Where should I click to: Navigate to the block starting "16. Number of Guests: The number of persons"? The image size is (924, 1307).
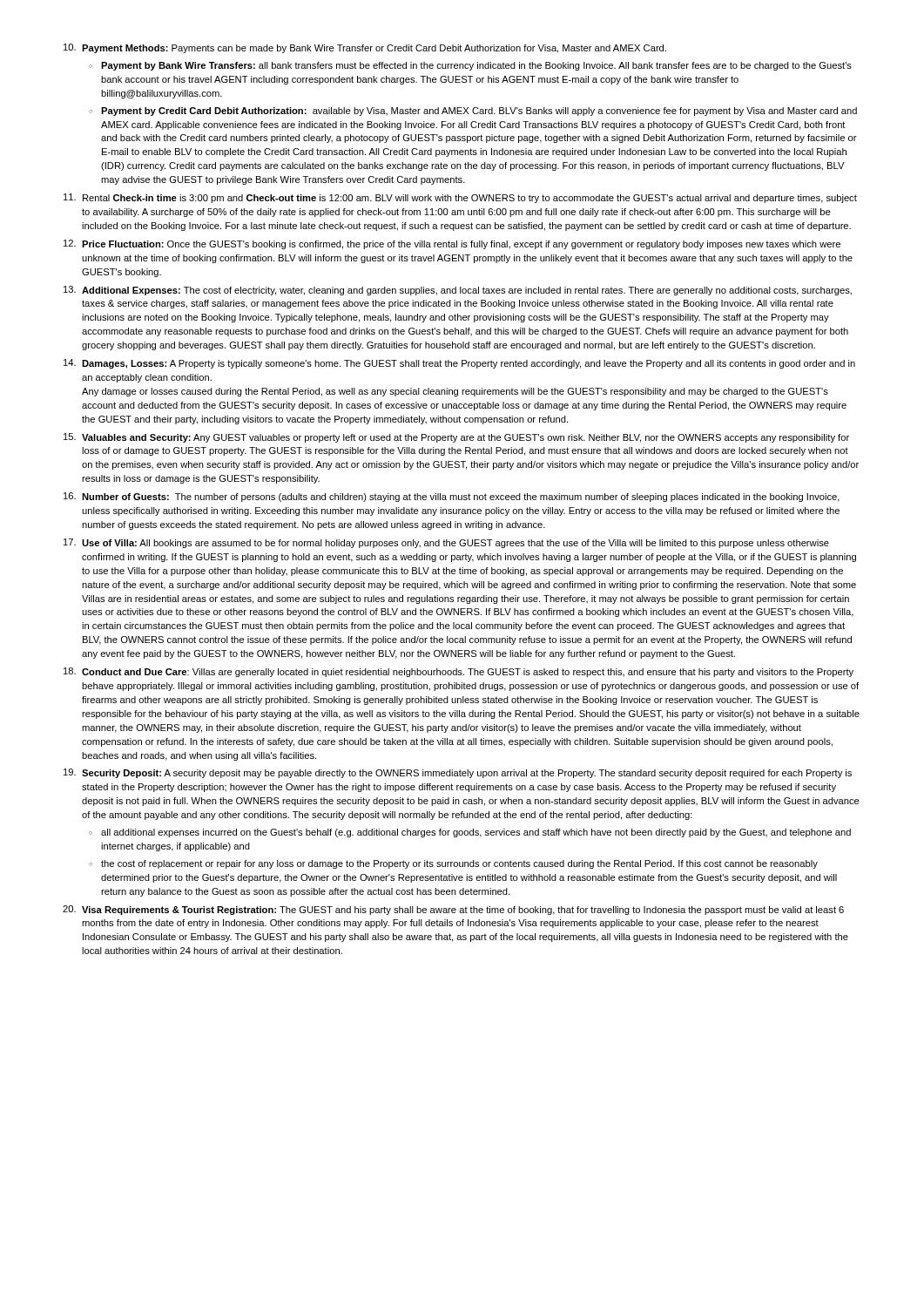point(462,512)
